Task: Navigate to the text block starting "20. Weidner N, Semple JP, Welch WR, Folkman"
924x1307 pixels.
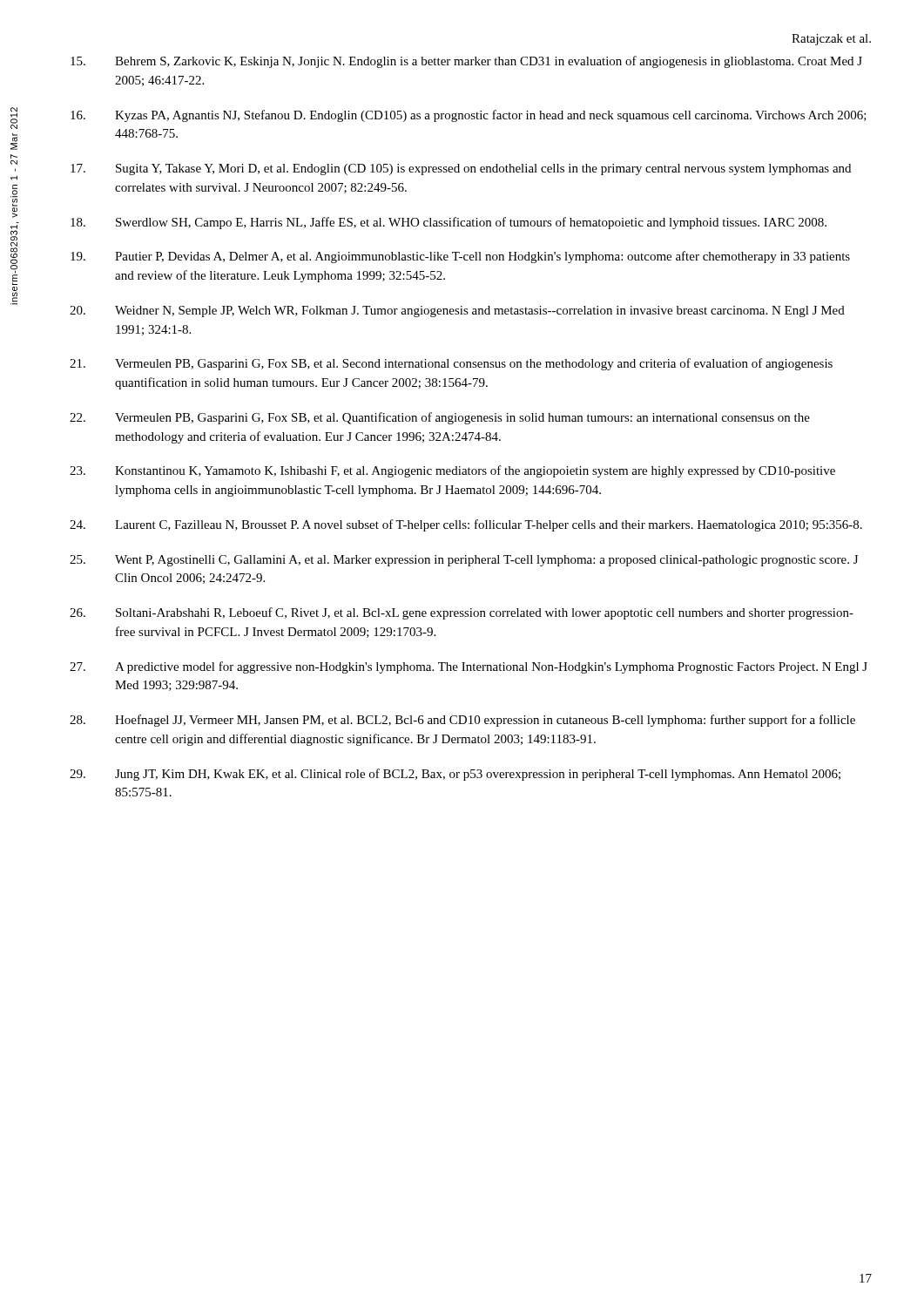Action: [471, 320]
